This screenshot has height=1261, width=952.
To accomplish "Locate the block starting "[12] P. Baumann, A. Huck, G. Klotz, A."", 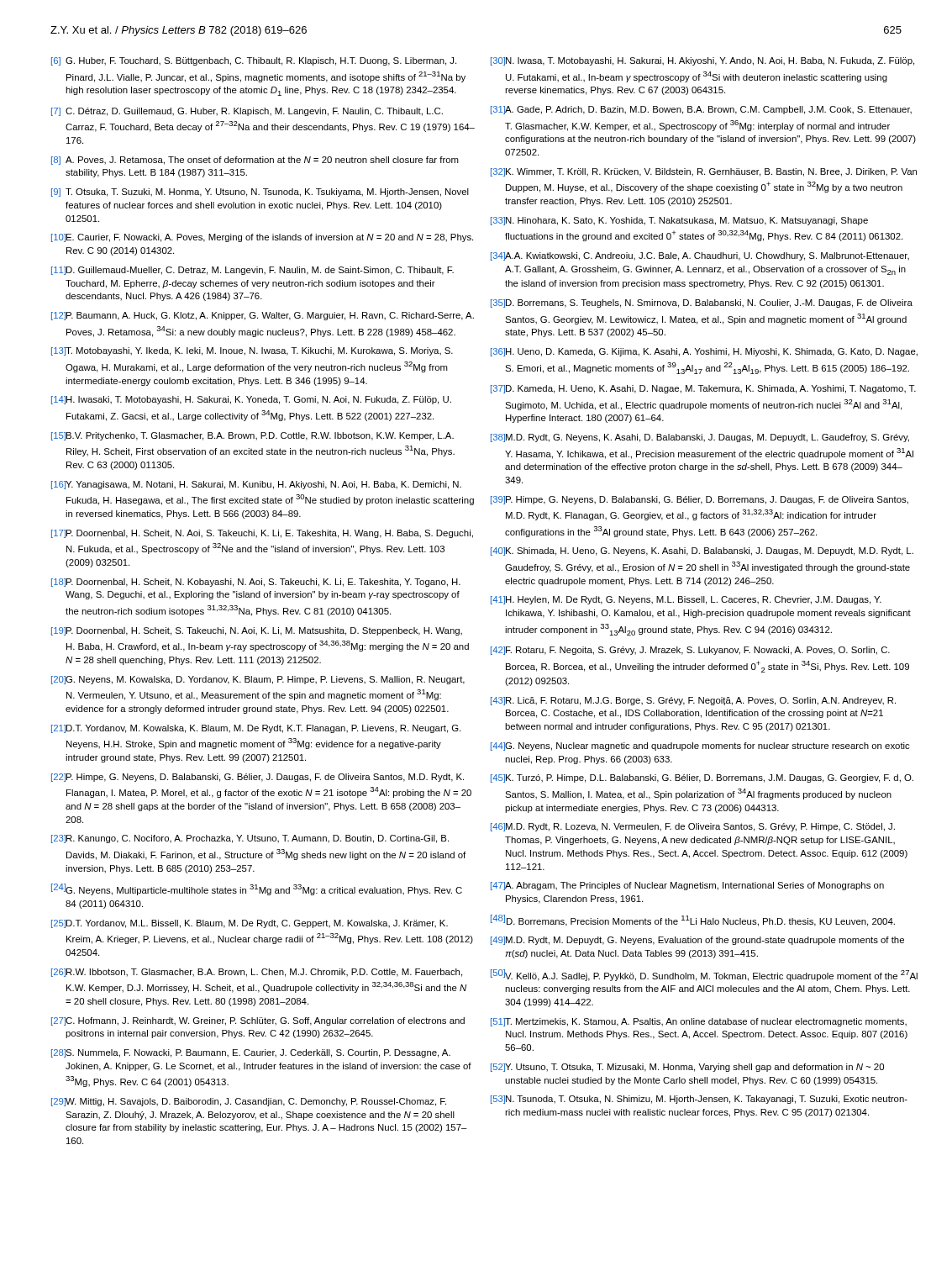I will tap(263, 324).
